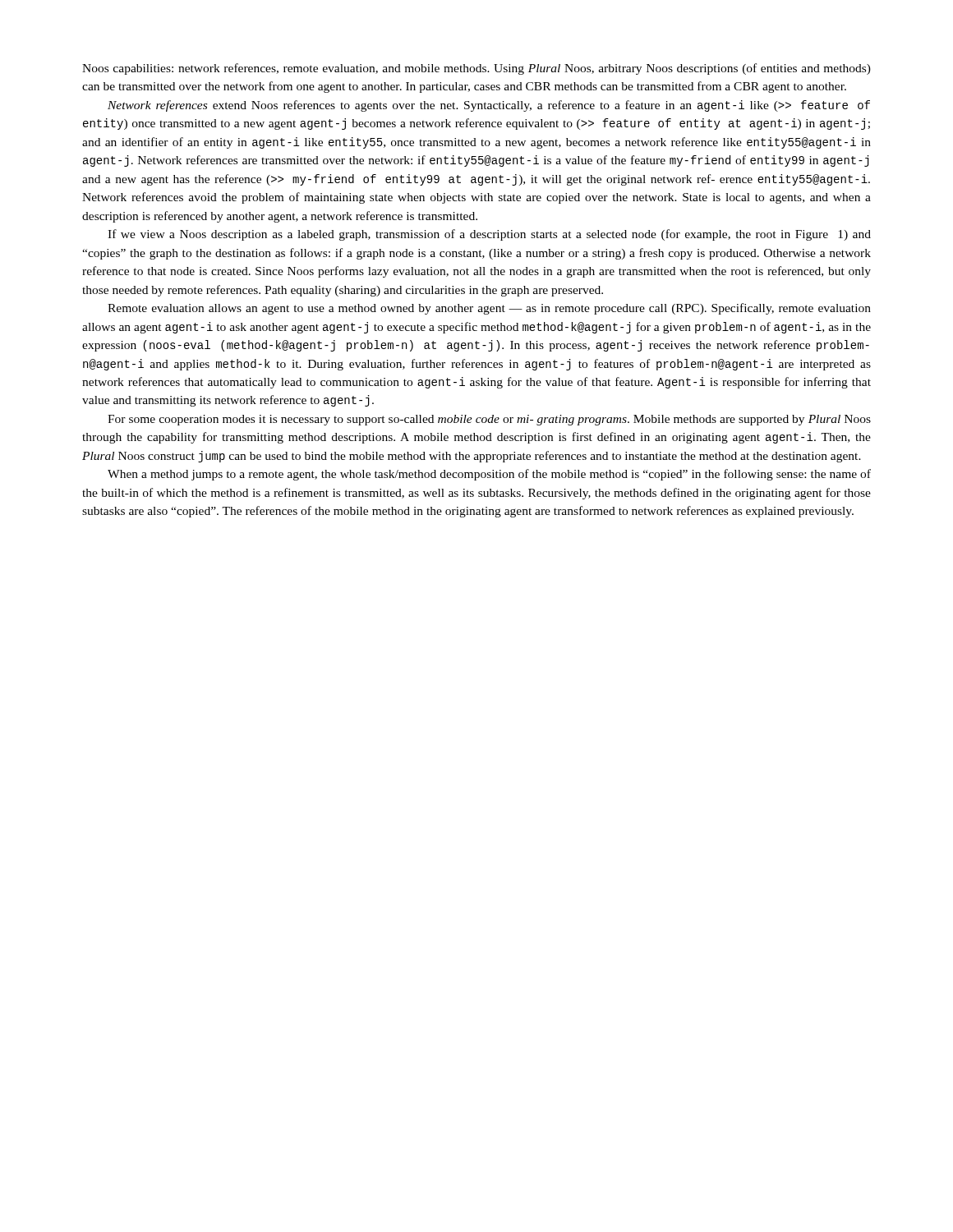Select the text block that reads "Noos capabilities: network references, remote evaluation, and mobile"
The image size is (953, 1232).
476,290
